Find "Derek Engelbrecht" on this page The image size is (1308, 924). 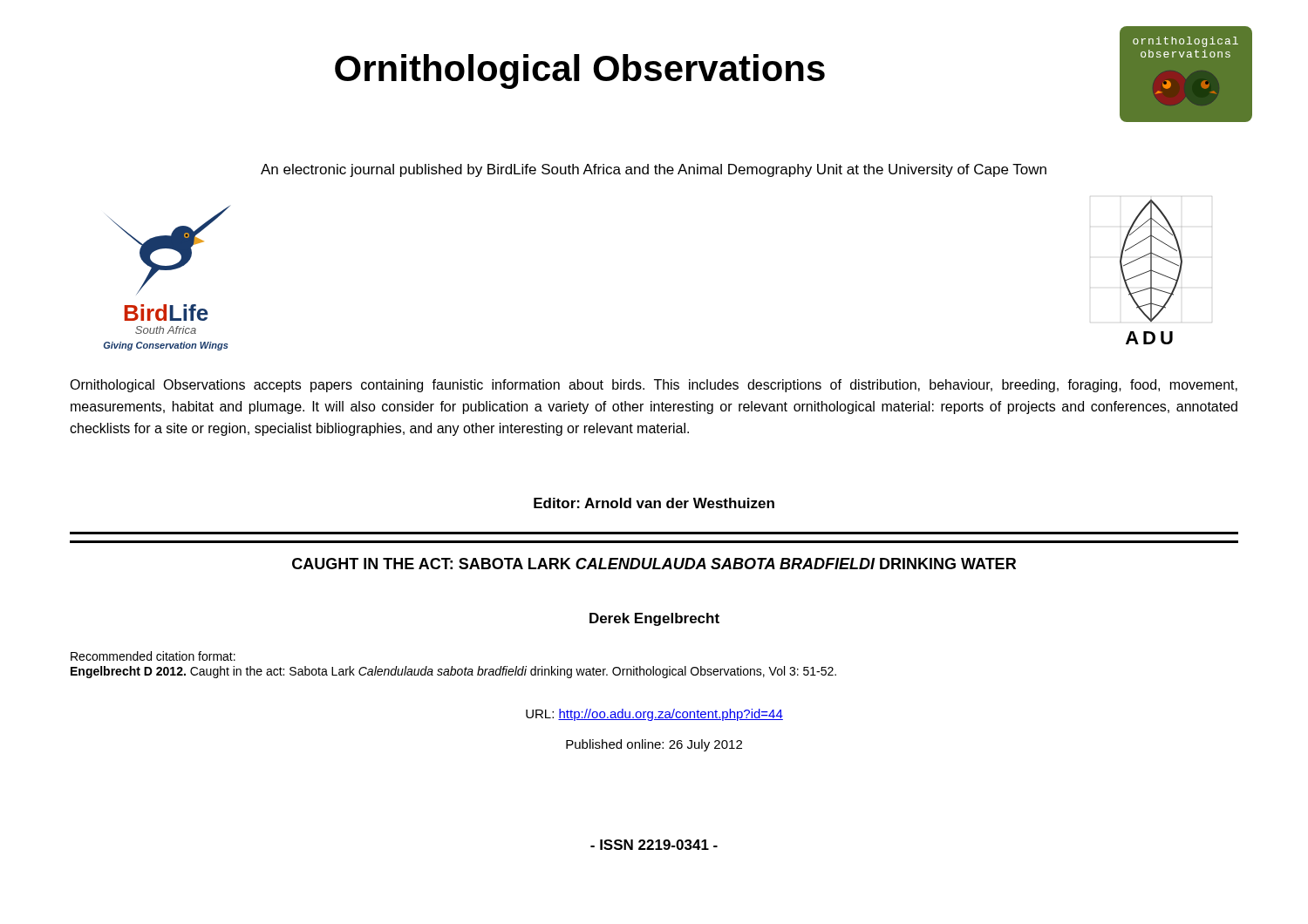click(654, 618)
